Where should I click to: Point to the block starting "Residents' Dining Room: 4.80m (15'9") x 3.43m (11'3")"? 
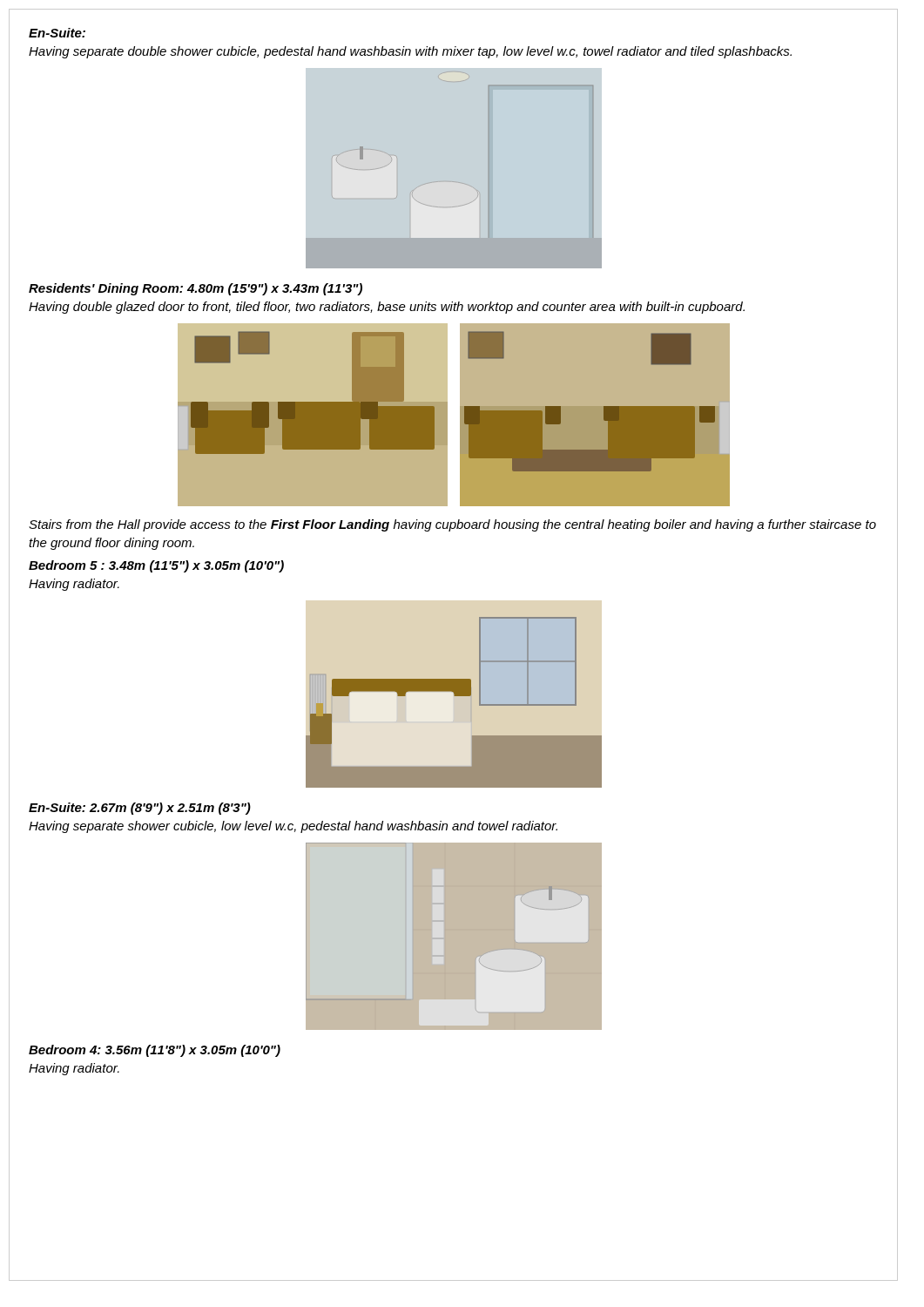pyautogui.click(x=196, y=288)
